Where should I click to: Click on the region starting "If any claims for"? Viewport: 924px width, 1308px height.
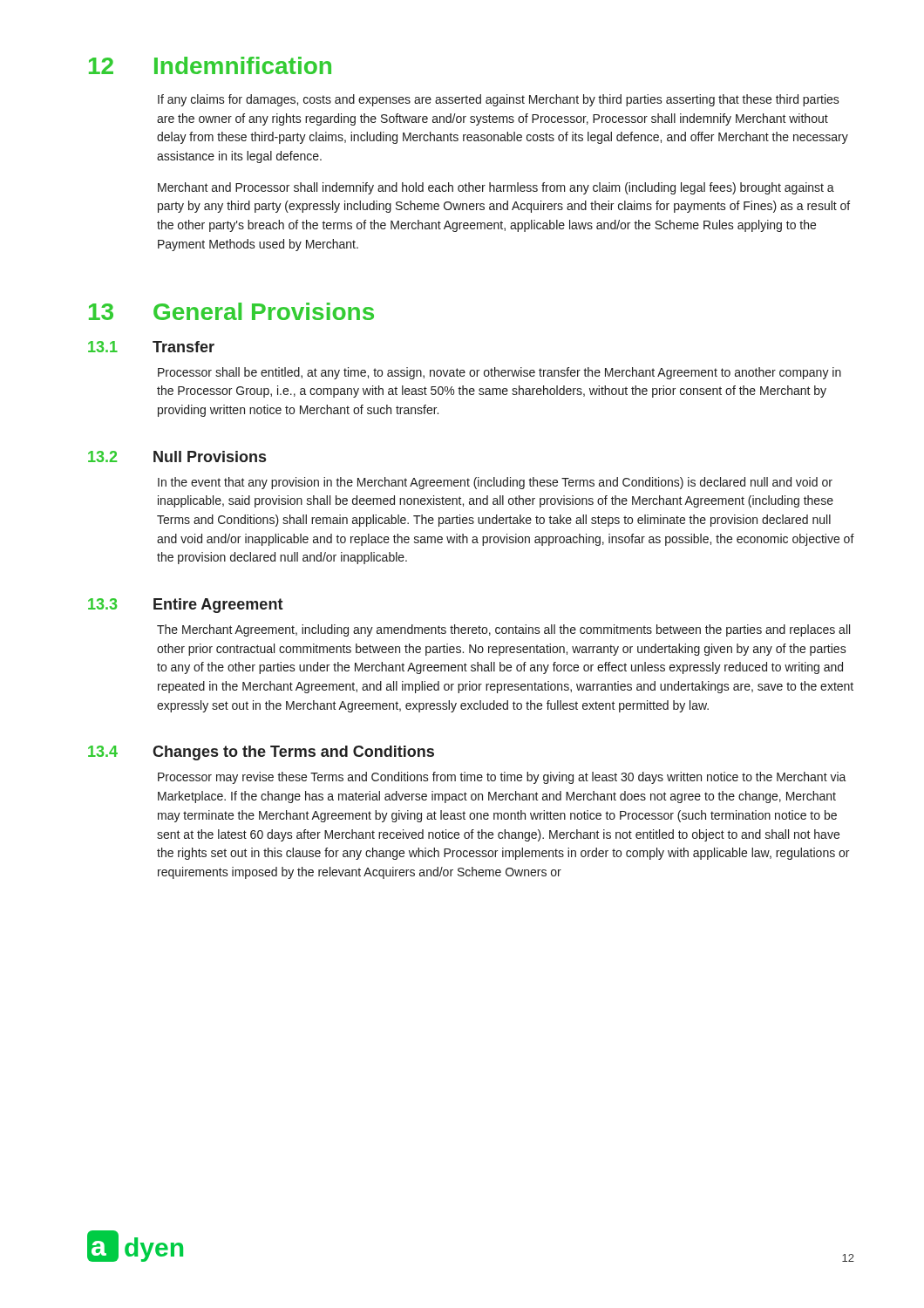coord(502,128)
